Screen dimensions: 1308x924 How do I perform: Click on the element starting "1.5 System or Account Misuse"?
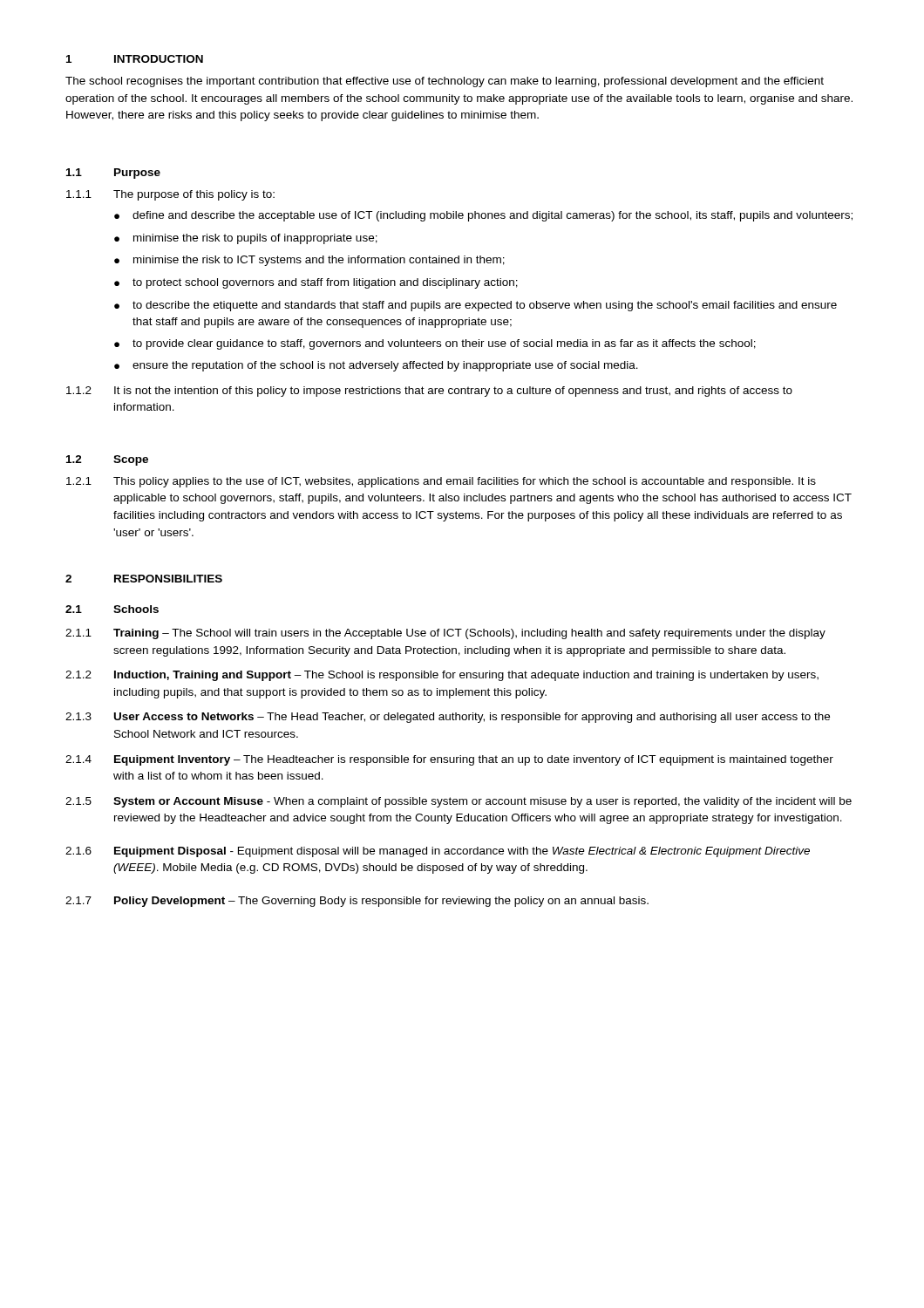coord(460,809)
